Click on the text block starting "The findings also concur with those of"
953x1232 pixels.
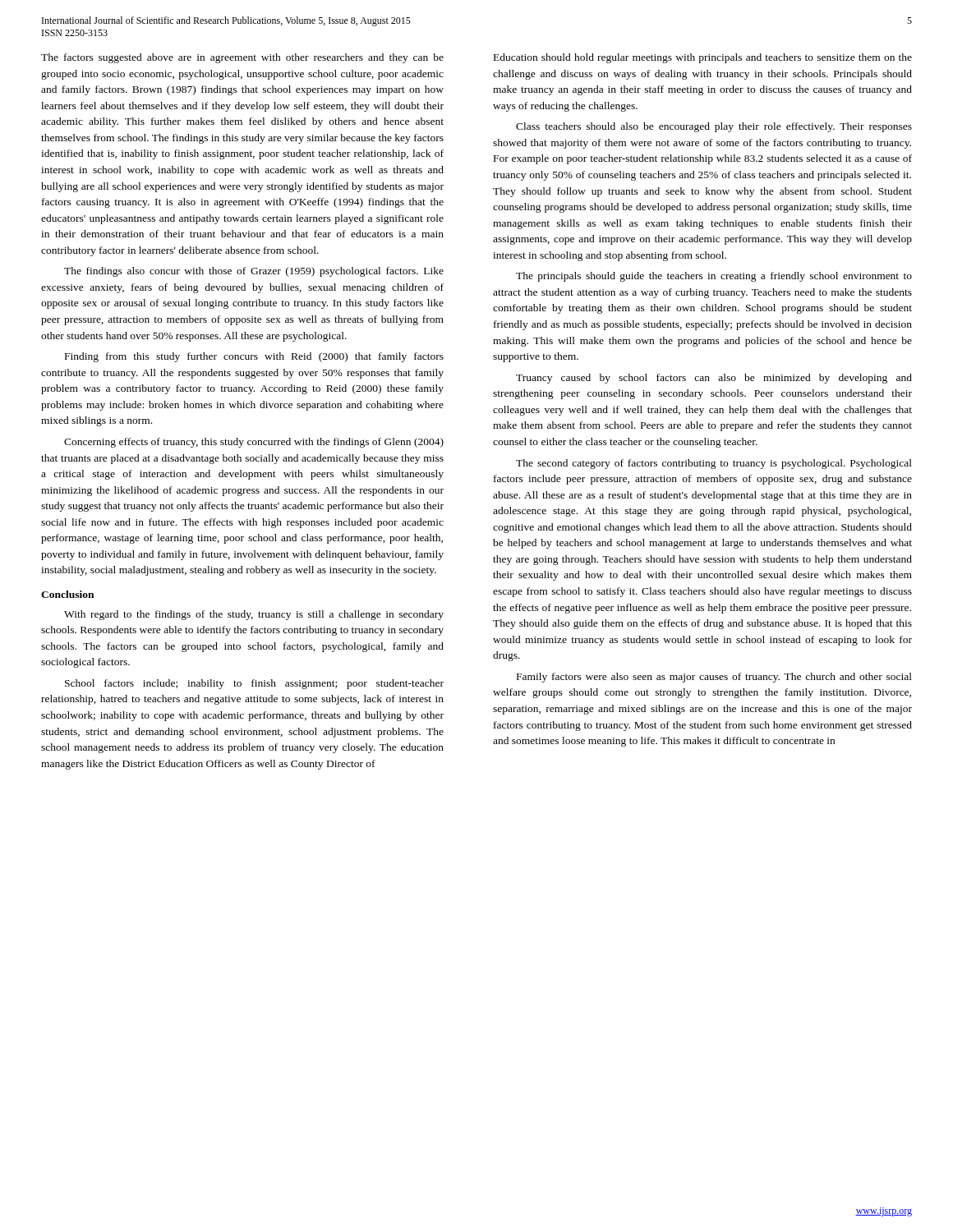click(x=242, y=303)
